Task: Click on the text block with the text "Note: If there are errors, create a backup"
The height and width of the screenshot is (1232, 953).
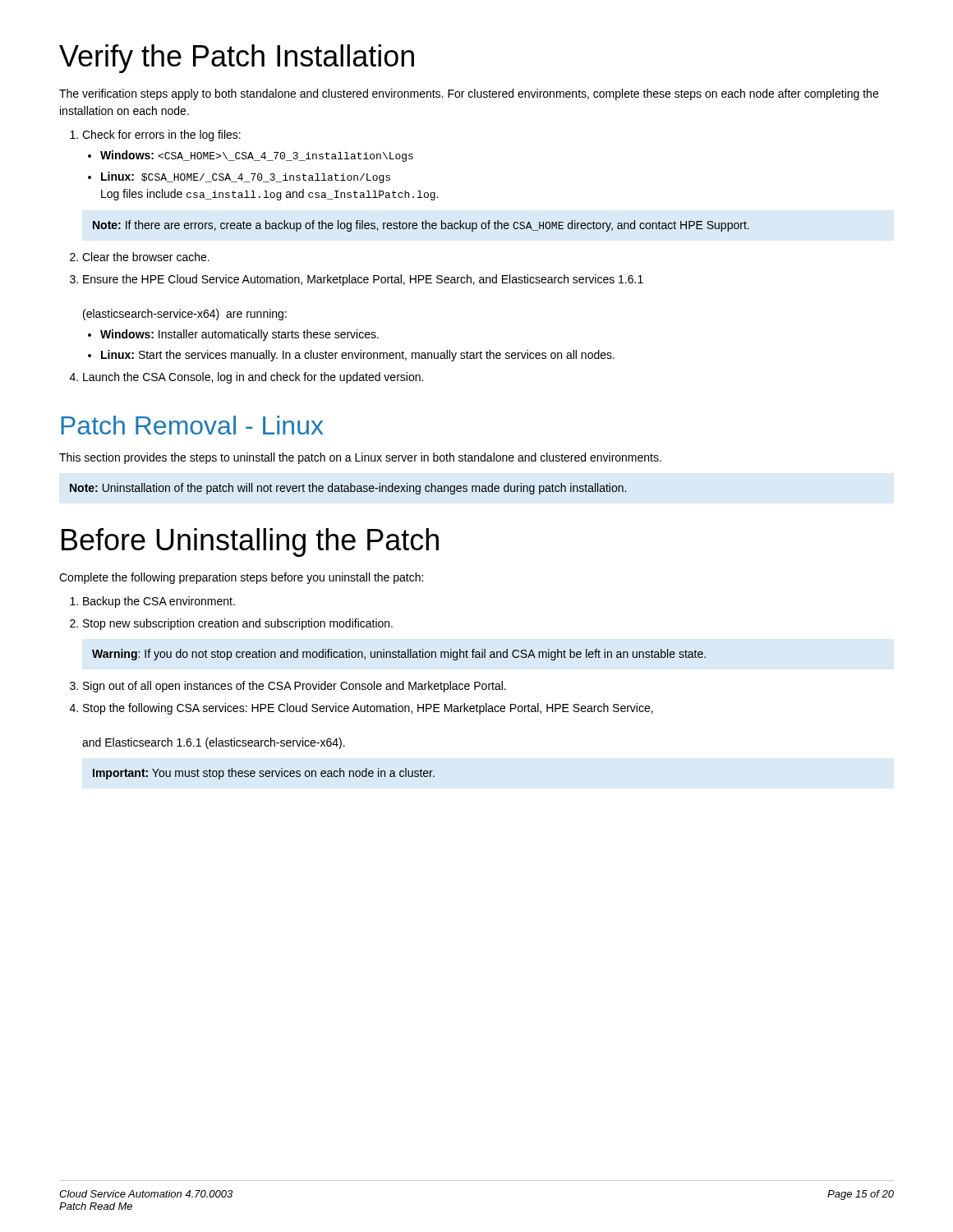Action: coord(488,225)
